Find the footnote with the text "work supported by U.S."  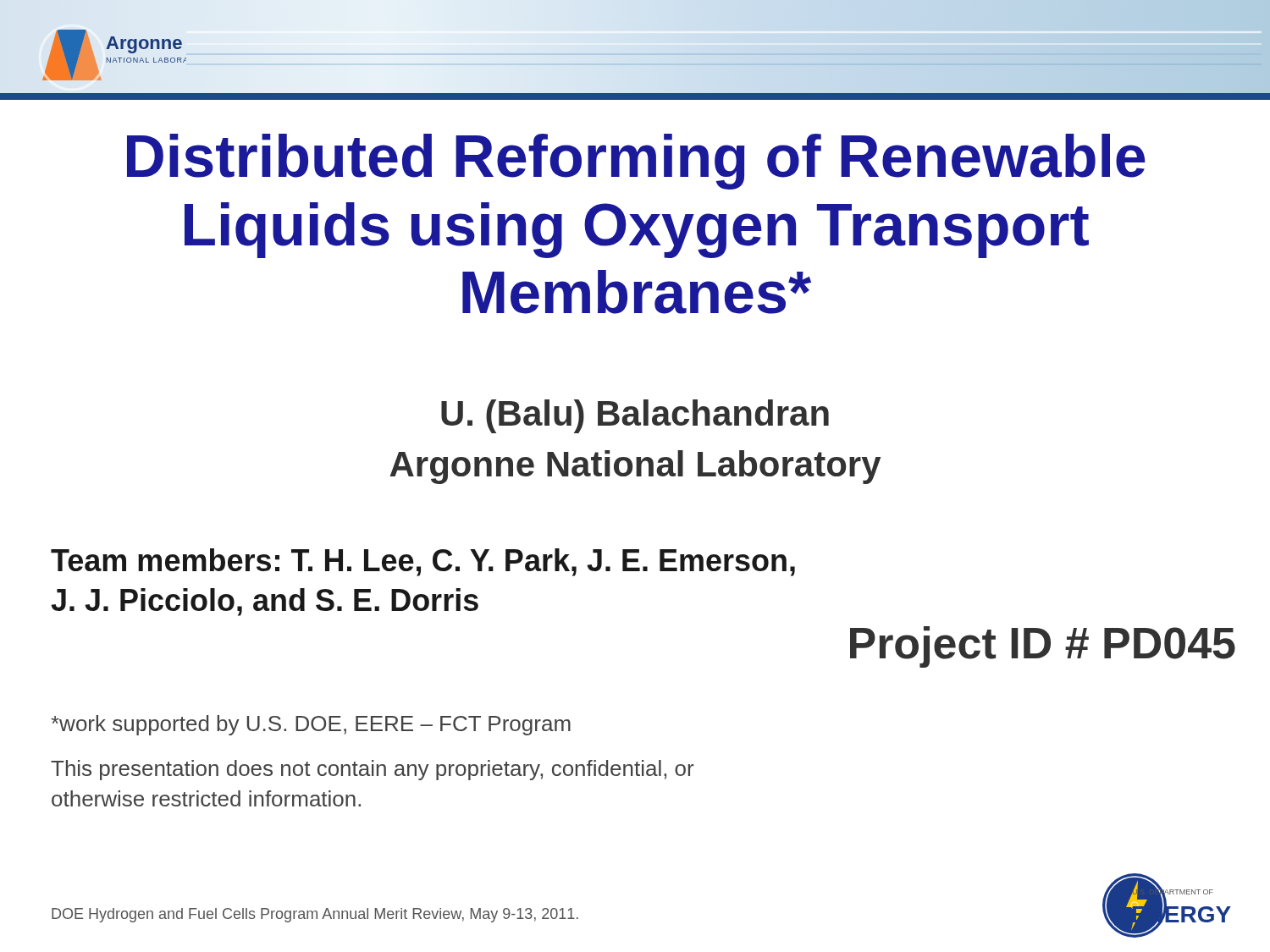[x=311, y=724]
